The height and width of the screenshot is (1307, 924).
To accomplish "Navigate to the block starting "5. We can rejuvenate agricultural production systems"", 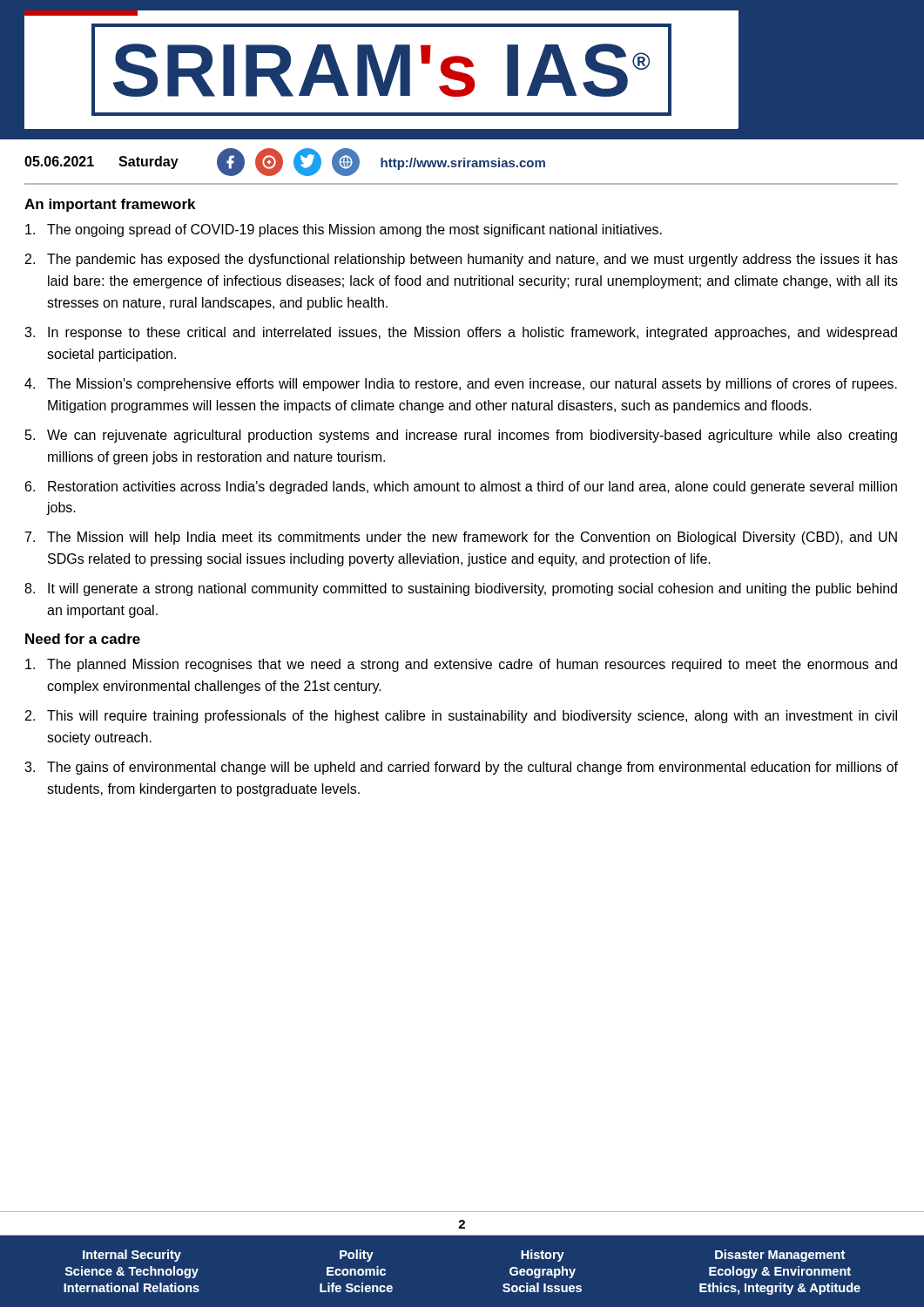I will [461, 447].
